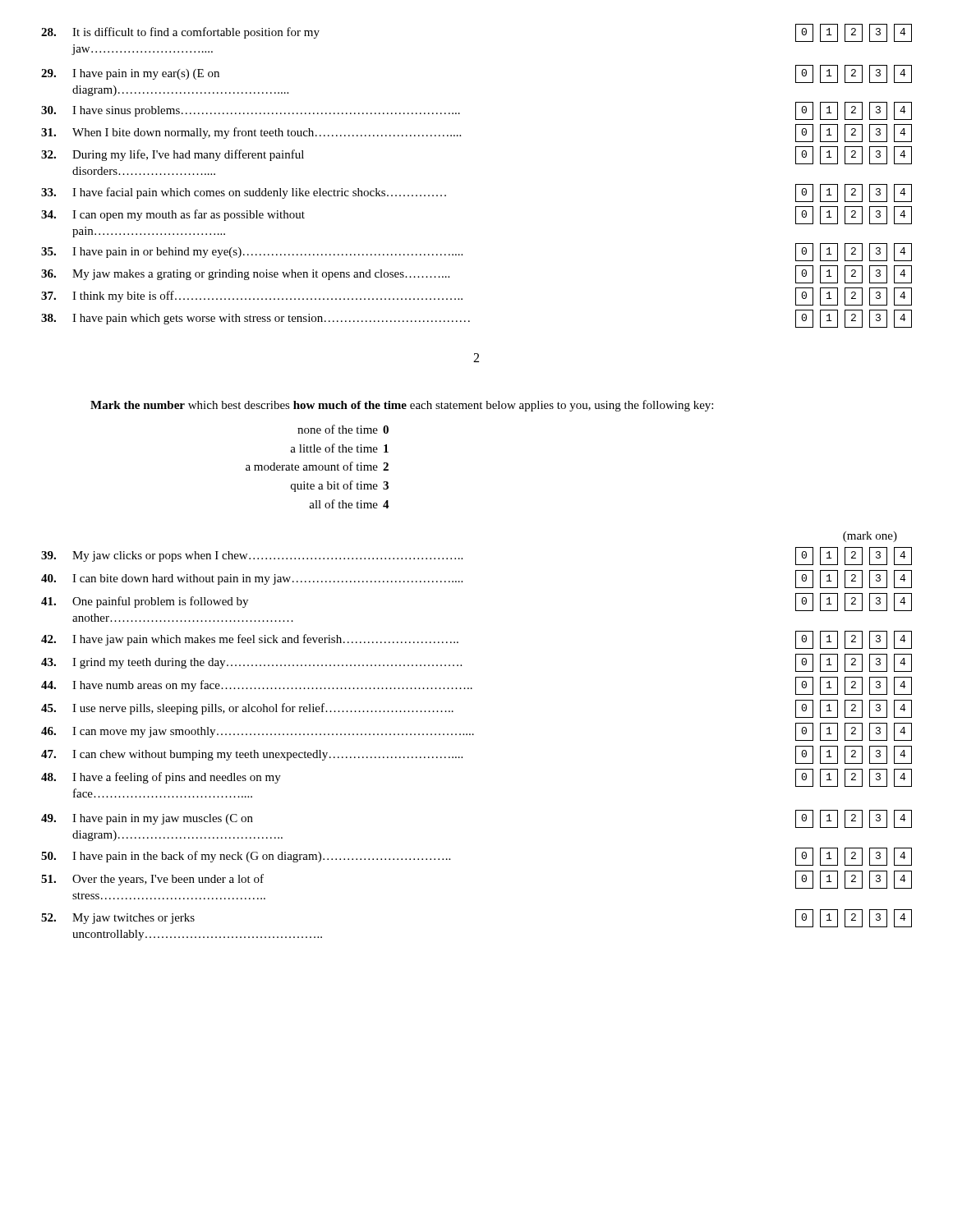Locate the passage starting "43. I grind my teeth during the"
This screenshot has height=1232, width=953.
tap(147, 662)
